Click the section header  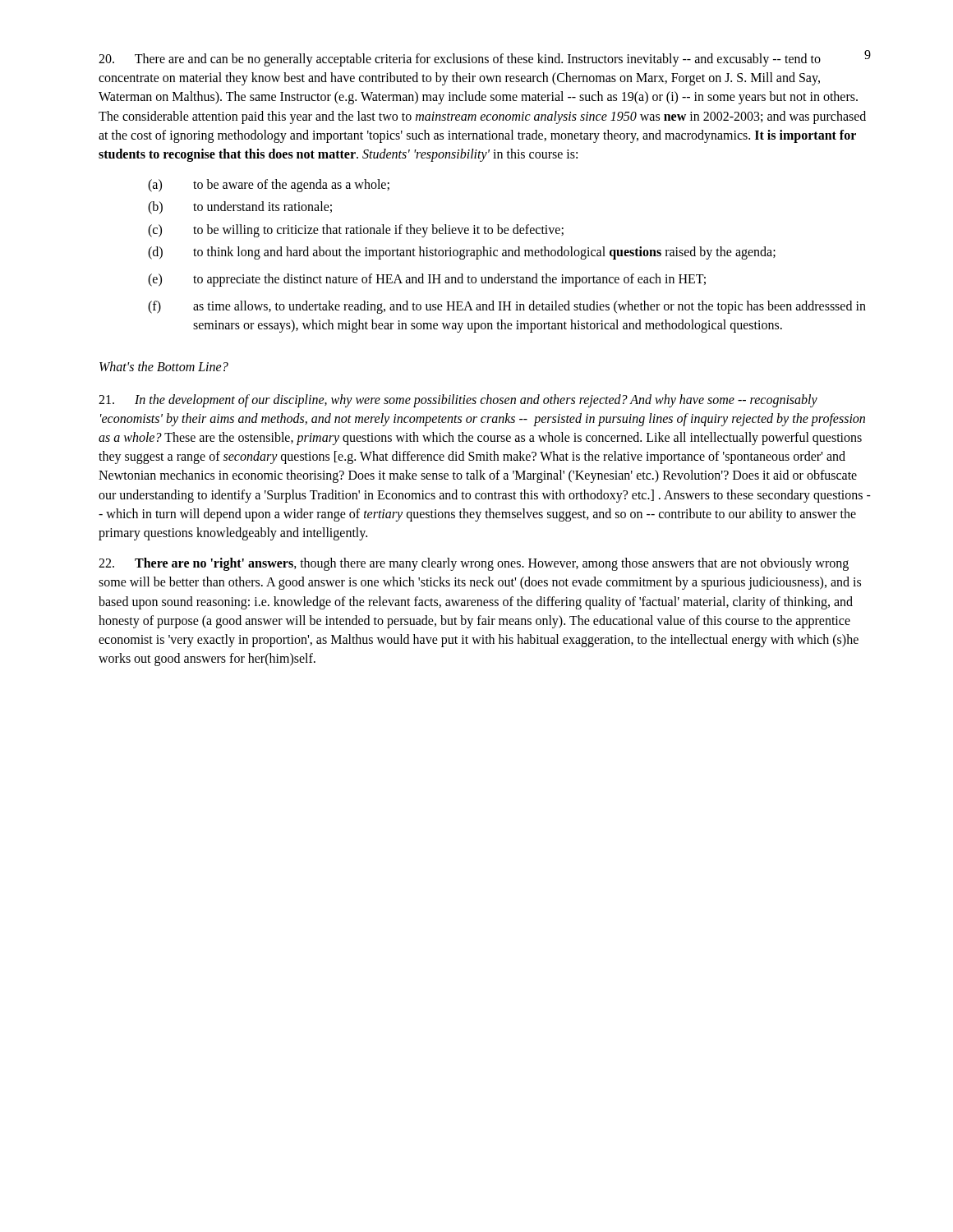(163, 367)
